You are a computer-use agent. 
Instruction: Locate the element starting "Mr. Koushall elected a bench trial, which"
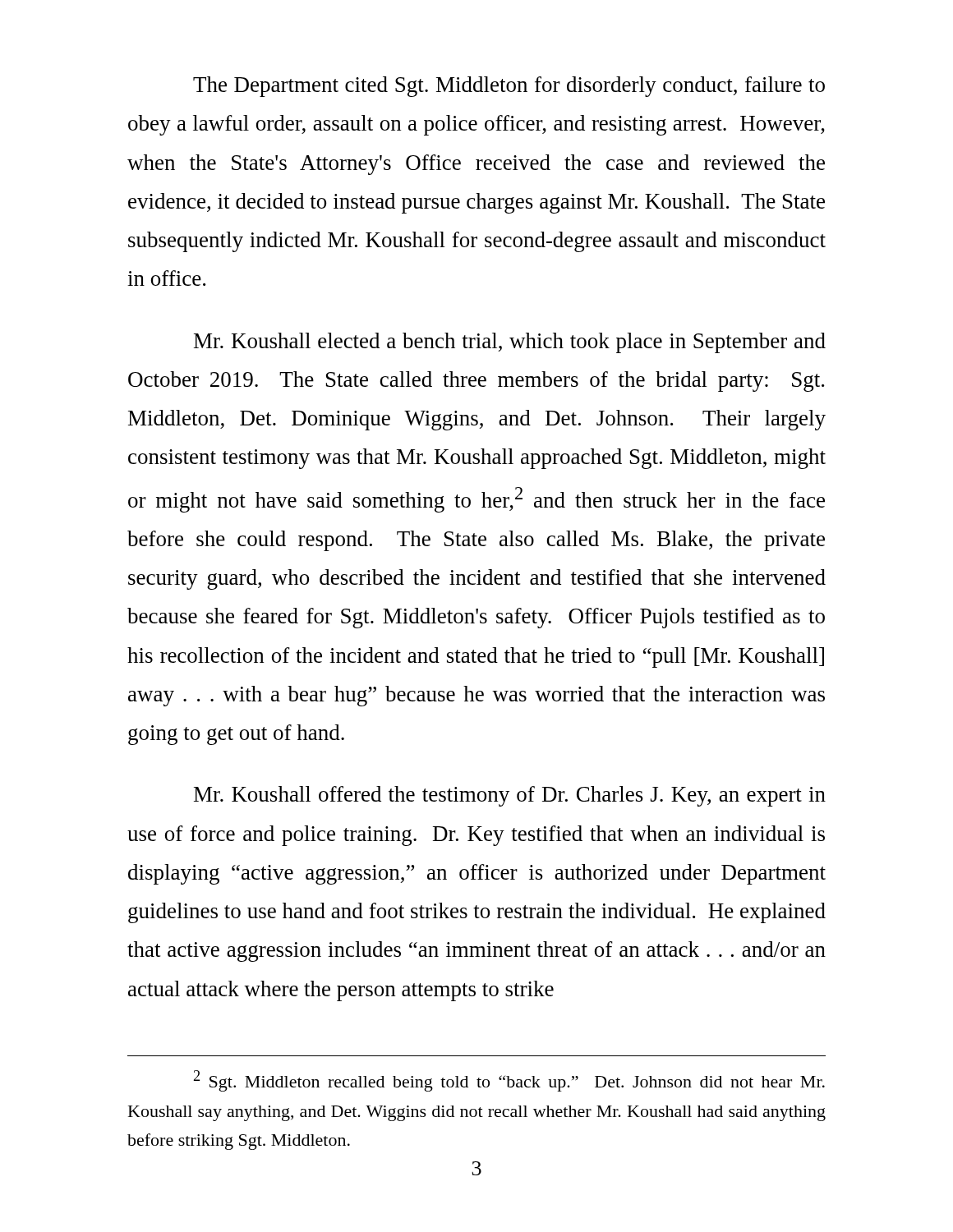[x=476, y=537]
